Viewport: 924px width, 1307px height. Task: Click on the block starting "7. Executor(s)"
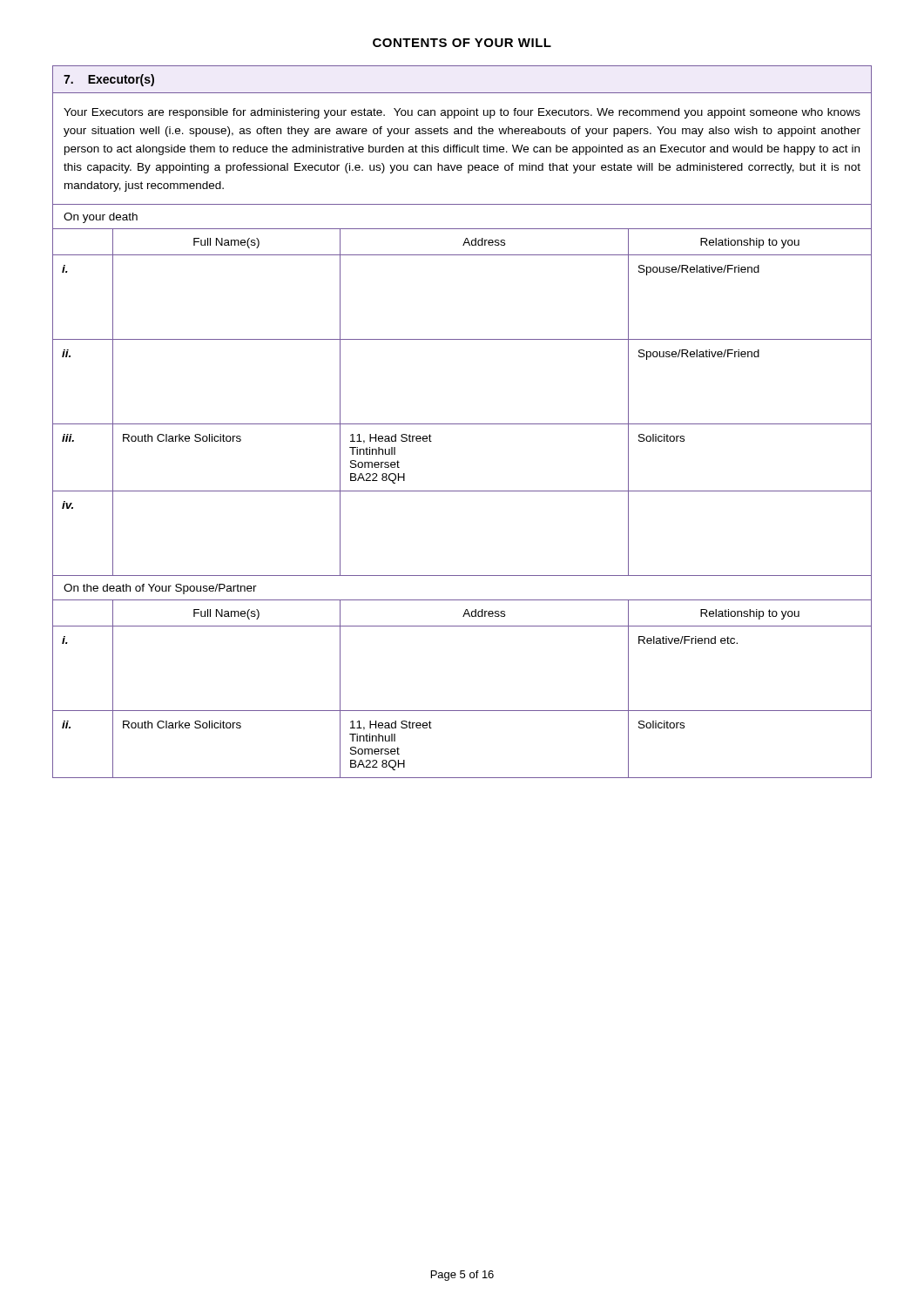tap(109, 79)
